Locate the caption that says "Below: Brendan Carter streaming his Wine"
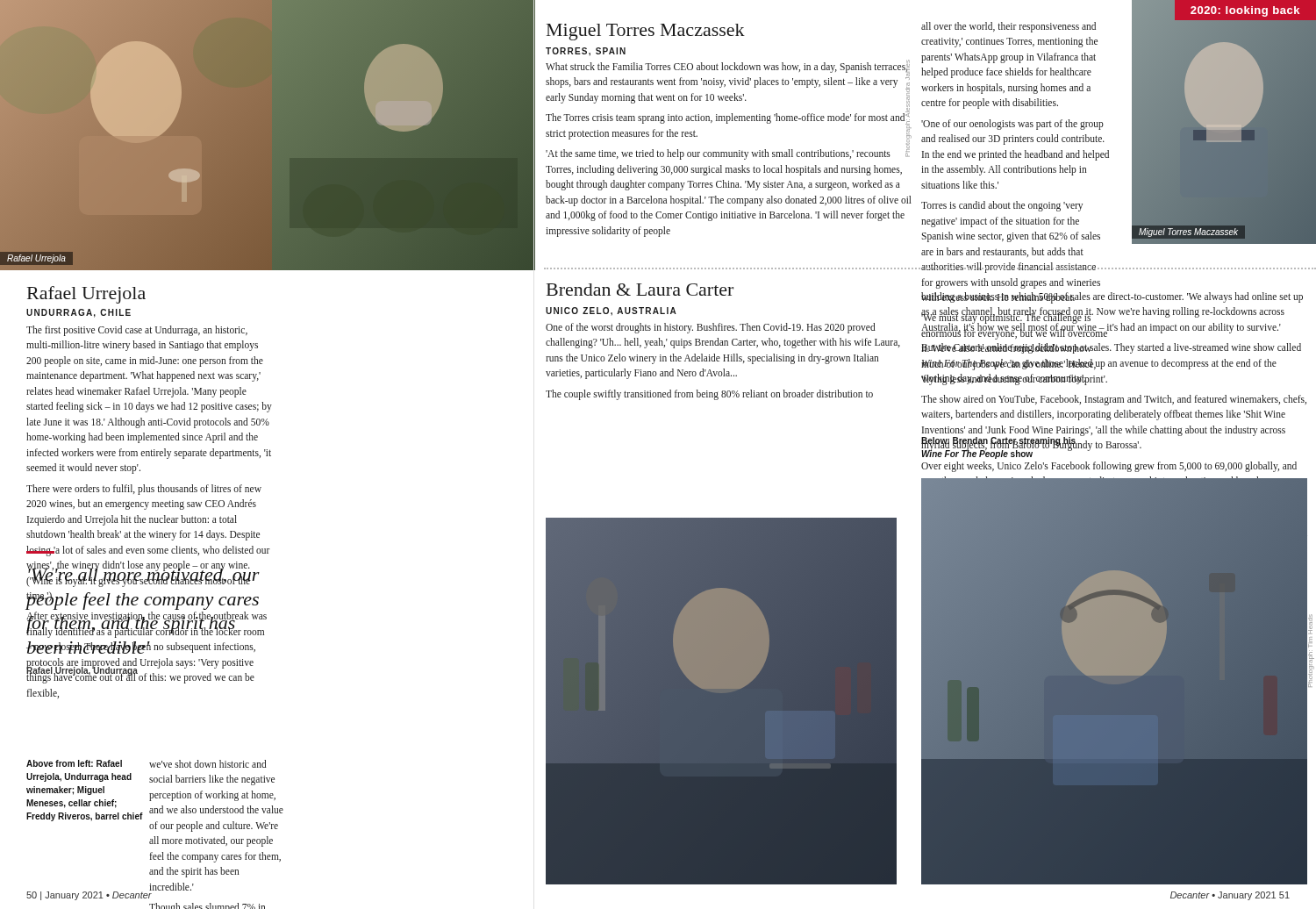This screenshot has height=909, width=1316. coord(1009,448)
